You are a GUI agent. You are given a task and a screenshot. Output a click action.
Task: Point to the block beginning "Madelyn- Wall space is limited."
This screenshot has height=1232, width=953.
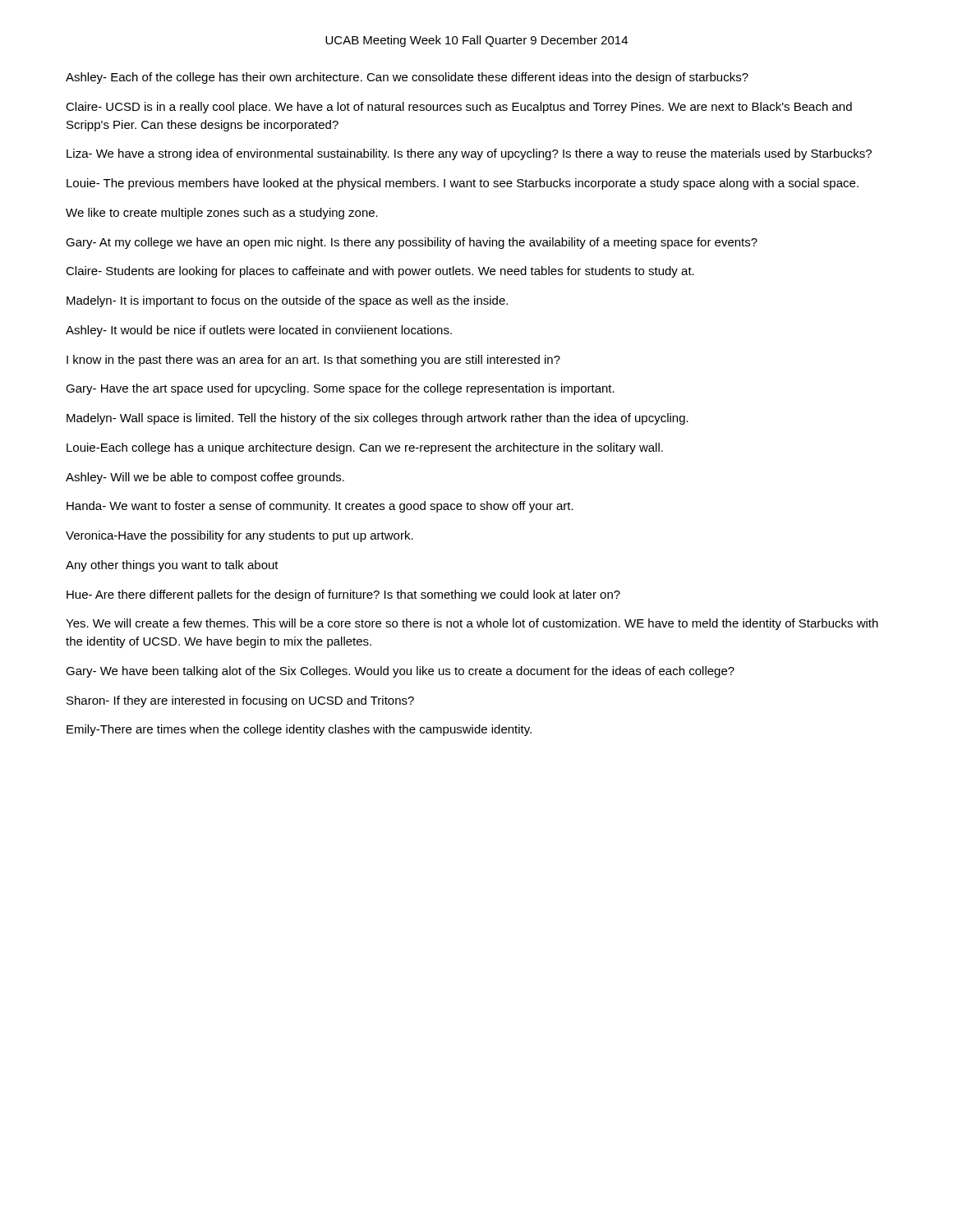tap(377, 418)
